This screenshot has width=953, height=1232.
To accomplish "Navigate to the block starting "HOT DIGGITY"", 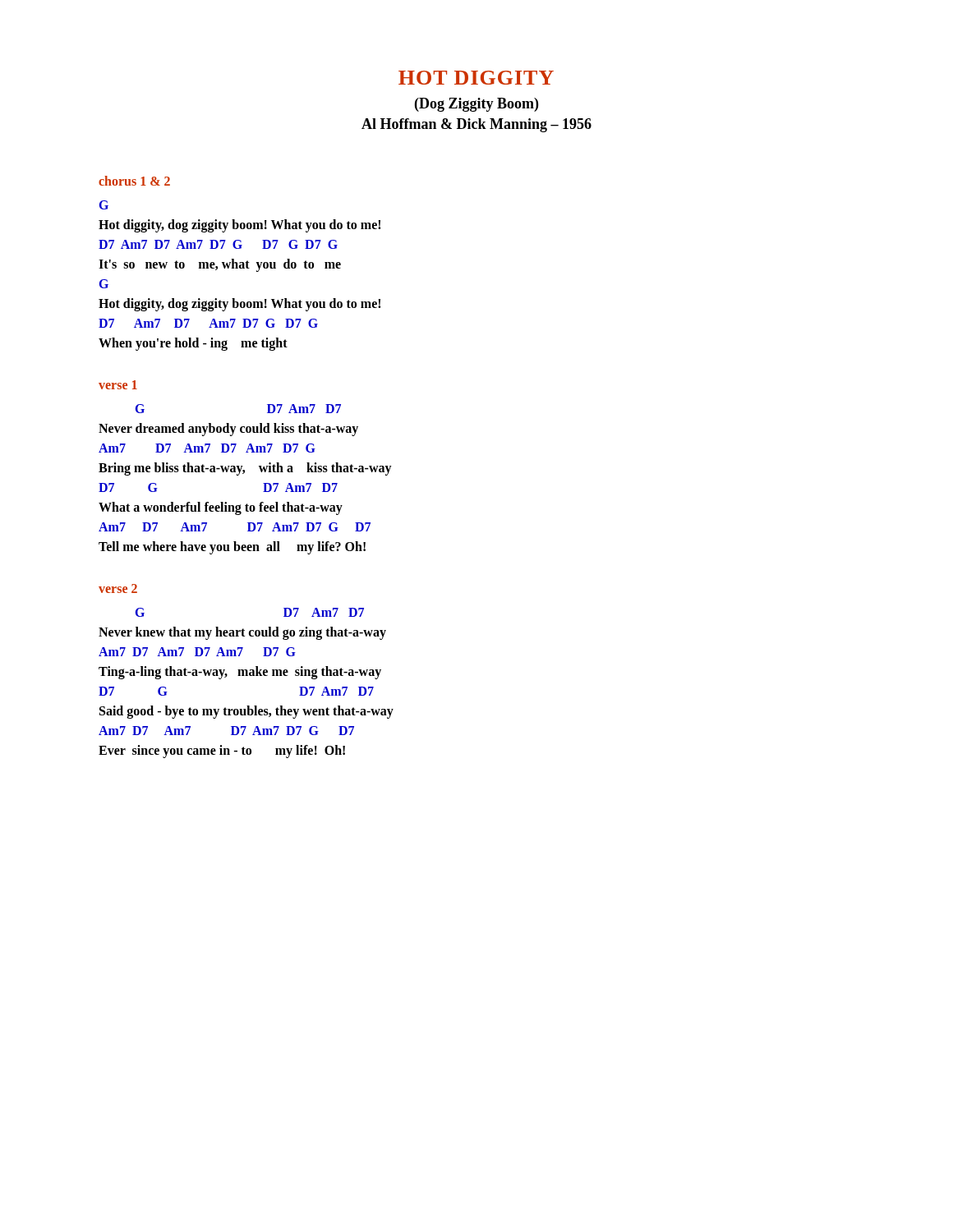I will coord(476,78).
